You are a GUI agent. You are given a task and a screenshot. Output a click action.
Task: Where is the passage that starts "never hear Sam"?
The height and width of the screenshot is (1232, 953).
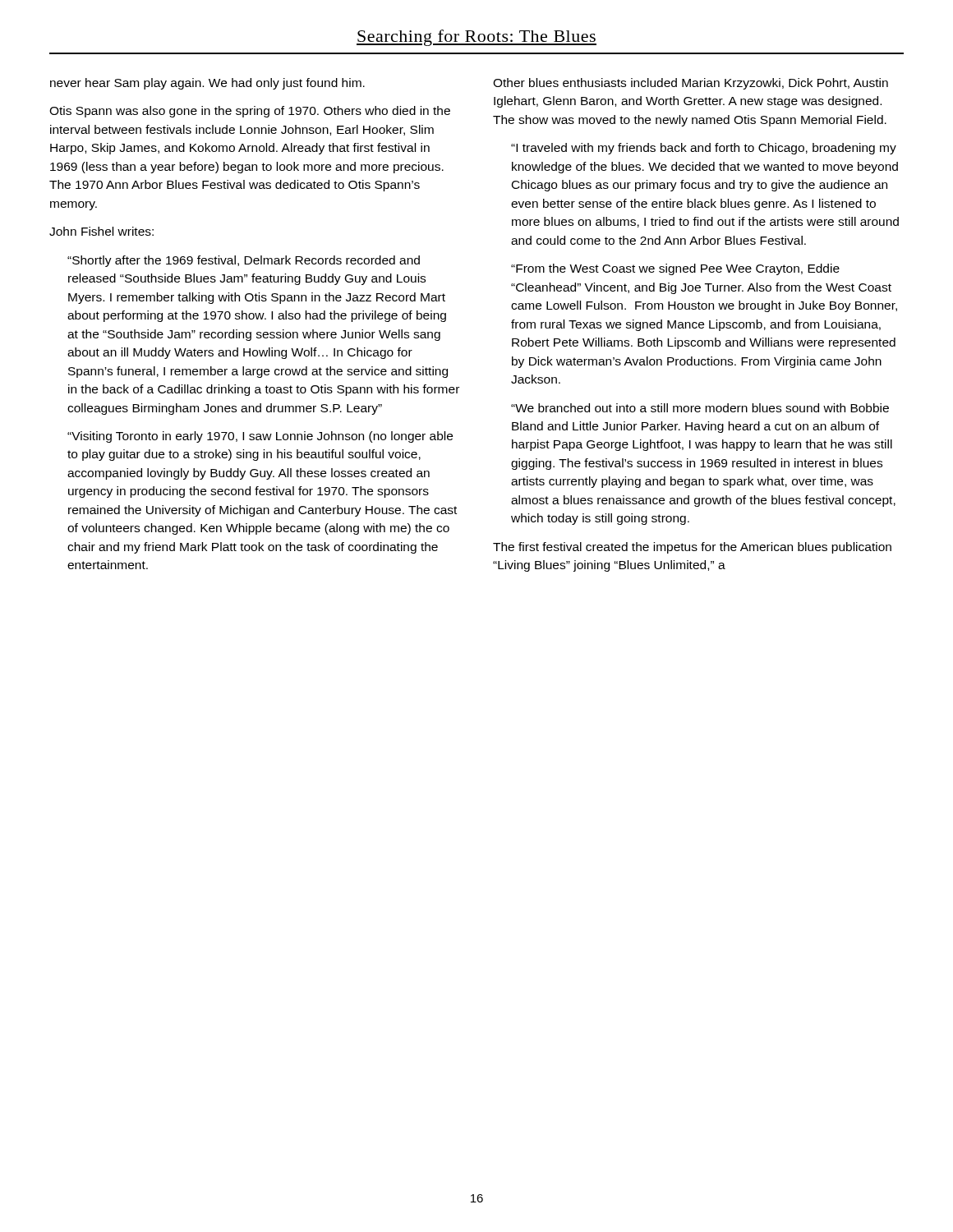(x=255, y=83)
